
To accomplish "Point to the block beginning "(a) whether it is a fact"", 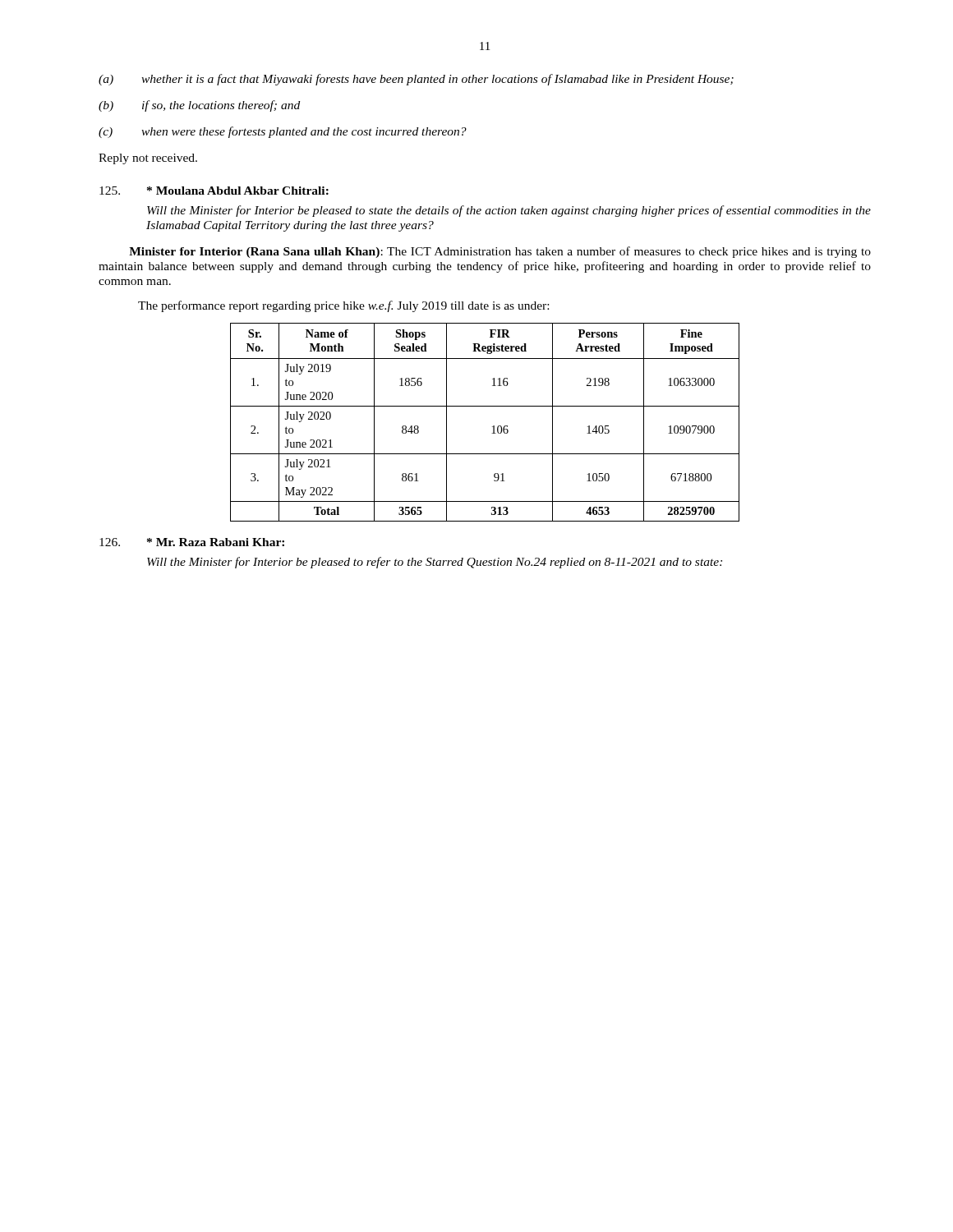I will (x=485, y=79).
